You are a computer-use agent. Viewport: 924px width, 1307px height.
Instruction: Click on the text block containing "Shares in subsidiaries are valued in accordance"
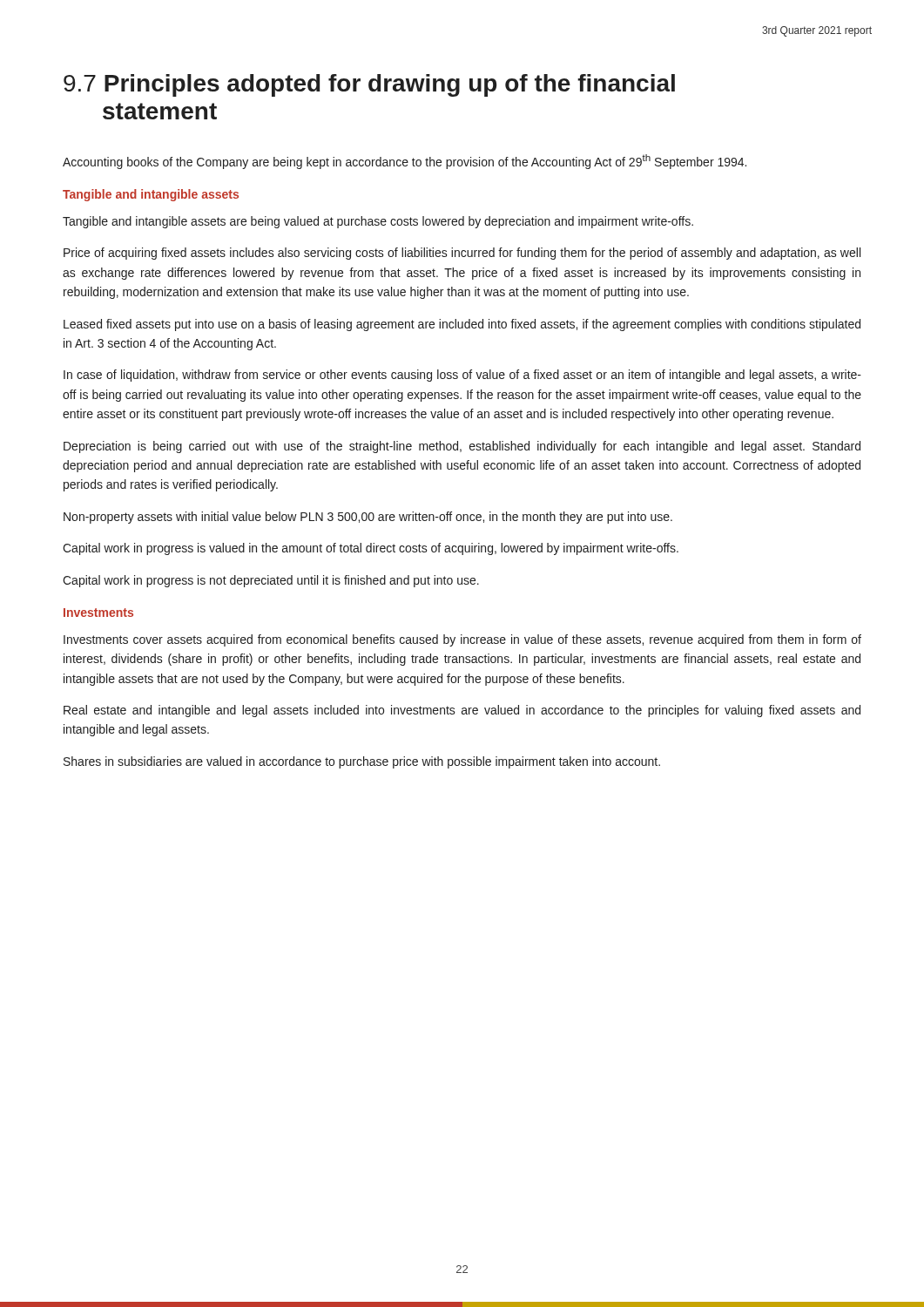click(x=362, y=761)
